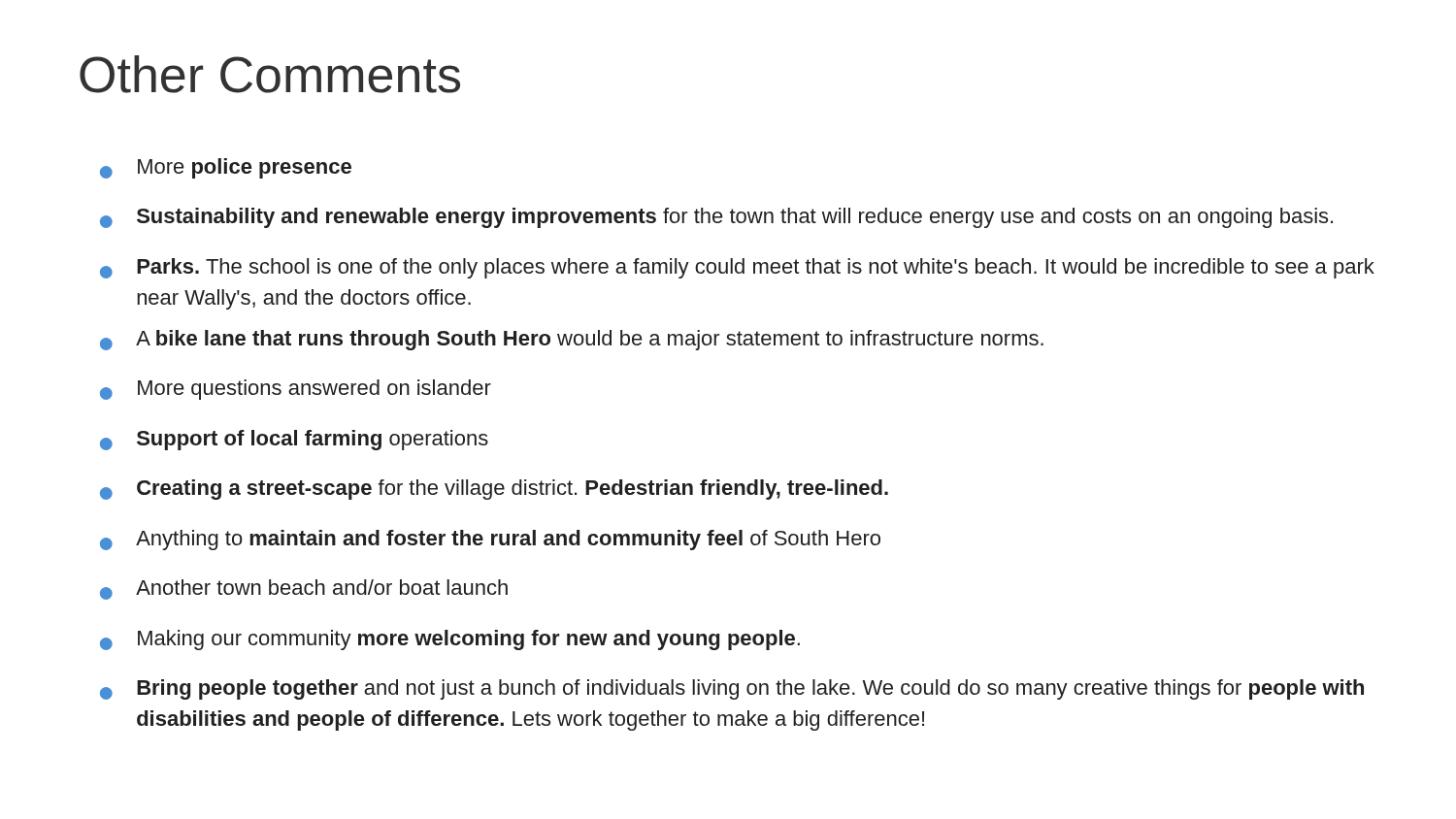
Task: Find the block on this page that starts "● Sustainability and renewable energy improvements for the"
Action: pos(738,221)
